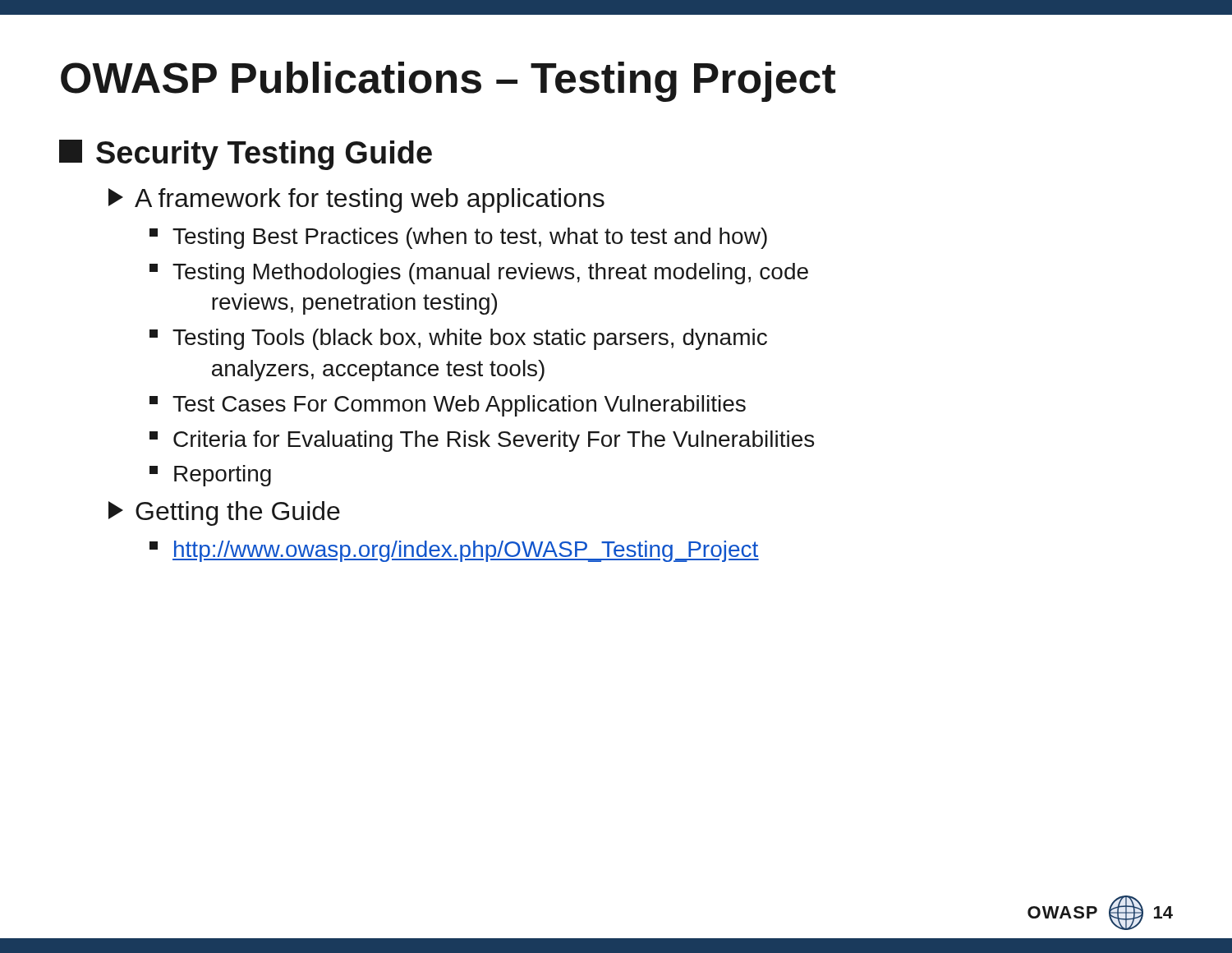Screen dimensions: 953x1232
Task: Click on the list item that reads "A framework for testing web applications"
Action: (357, 199)
